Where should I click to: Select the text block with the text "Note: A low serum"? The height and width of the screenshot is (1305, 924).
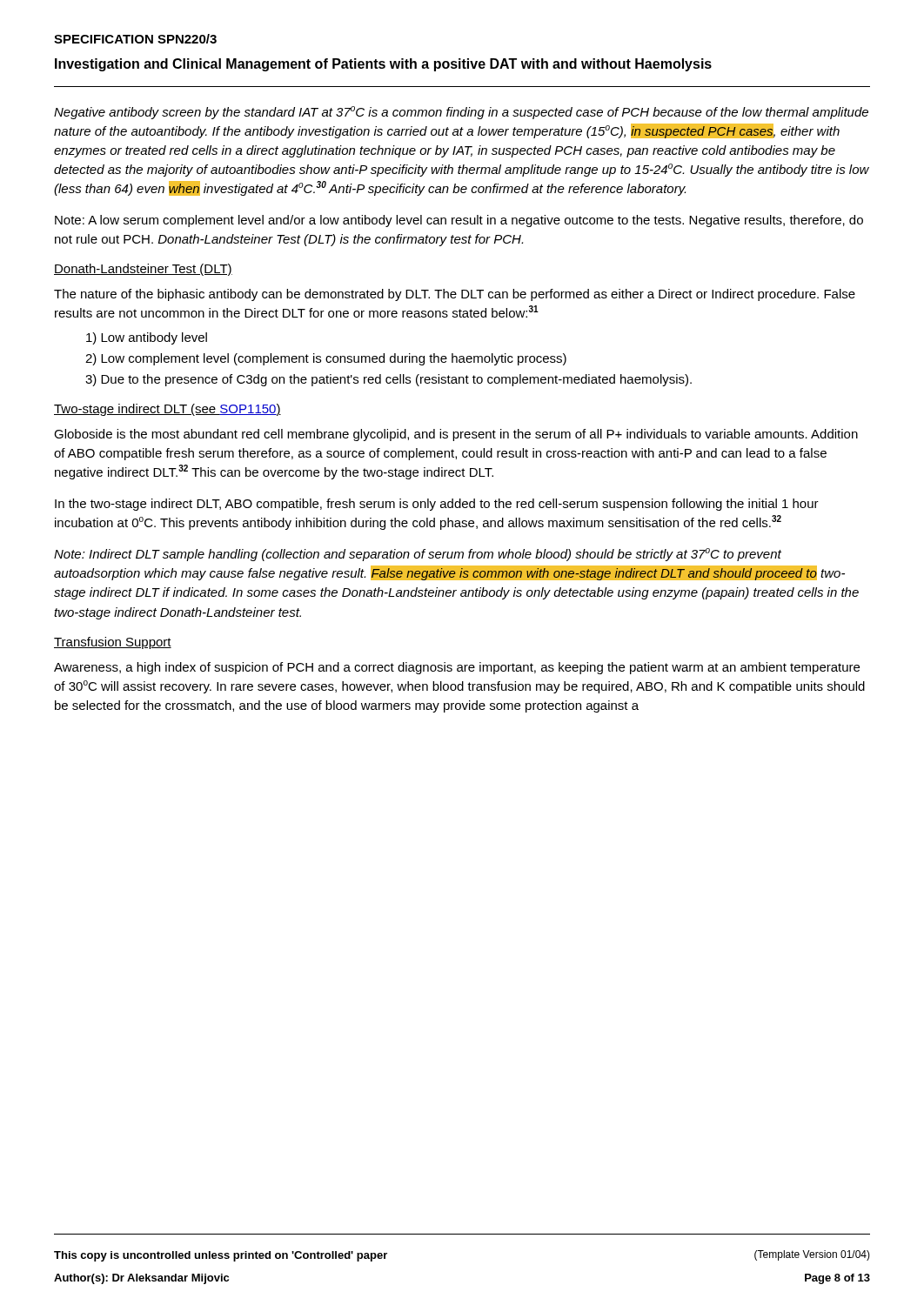(459, 229)
